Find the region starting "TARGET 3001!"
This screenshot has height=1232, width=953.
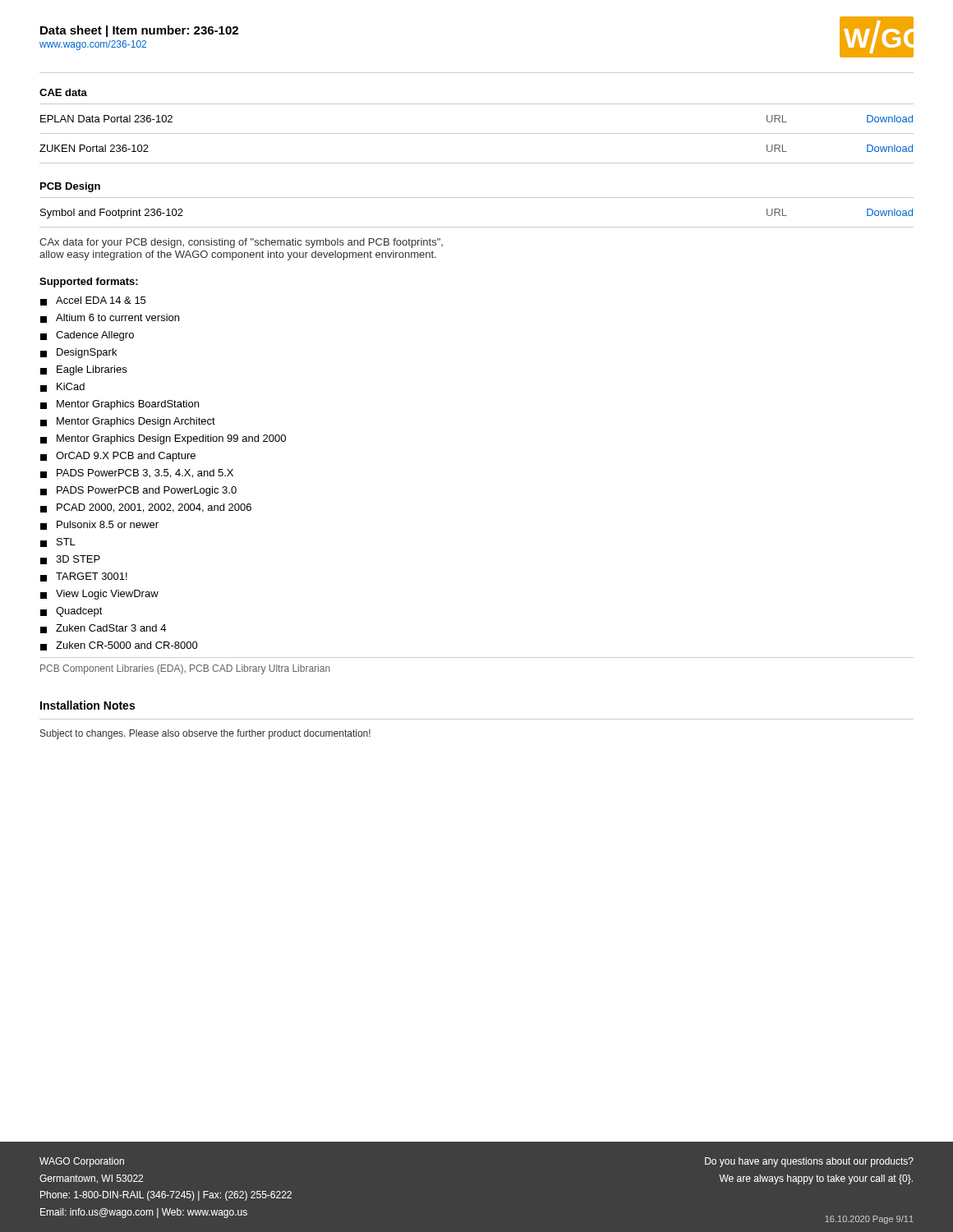pos(84,577)
